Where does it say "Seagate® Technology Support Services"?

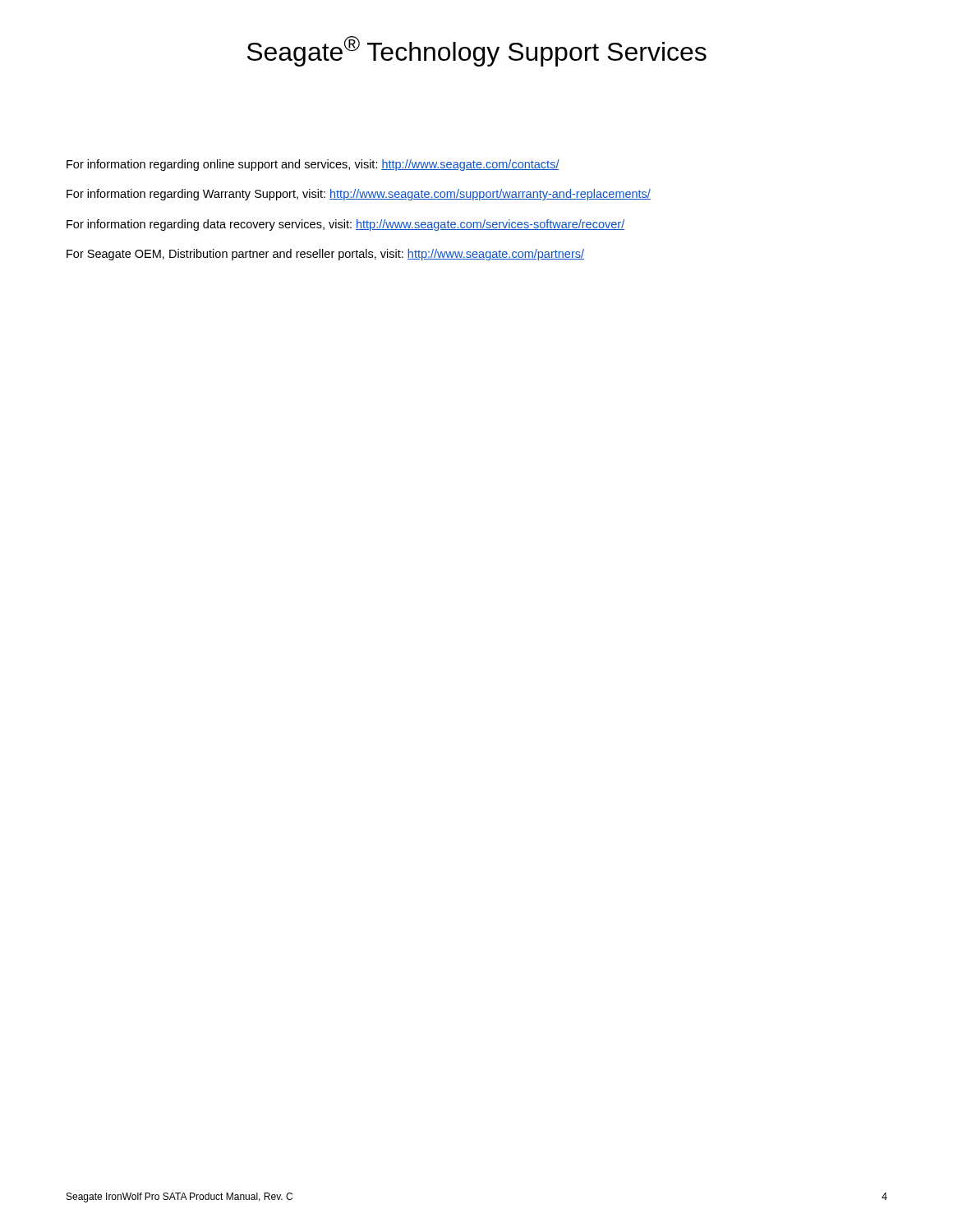pyautogui.click(x=476, y=49)
